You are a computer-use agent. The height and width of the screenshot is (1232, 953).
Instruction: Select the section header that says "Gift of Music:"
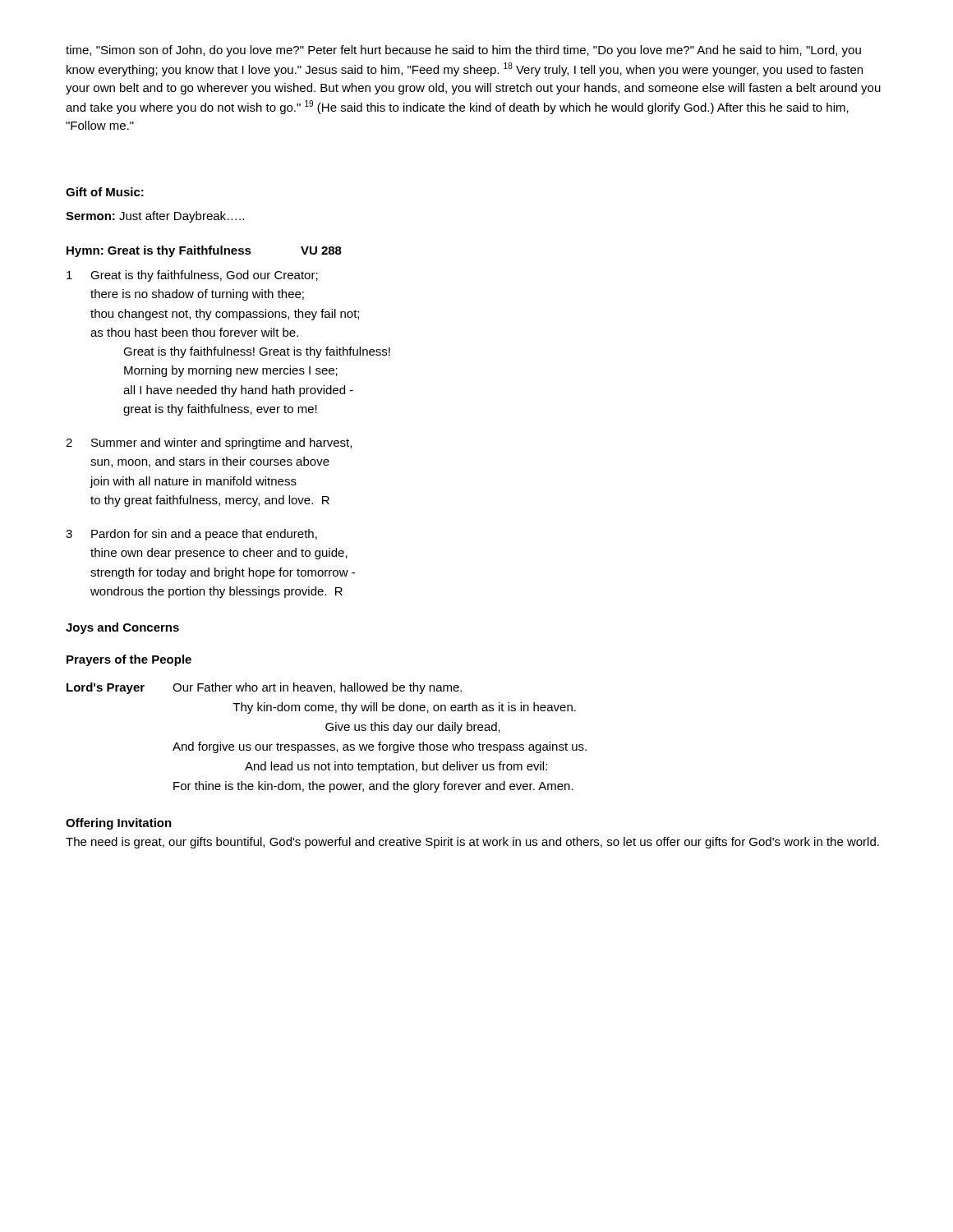pyautogui.click(x=105, y=191)
